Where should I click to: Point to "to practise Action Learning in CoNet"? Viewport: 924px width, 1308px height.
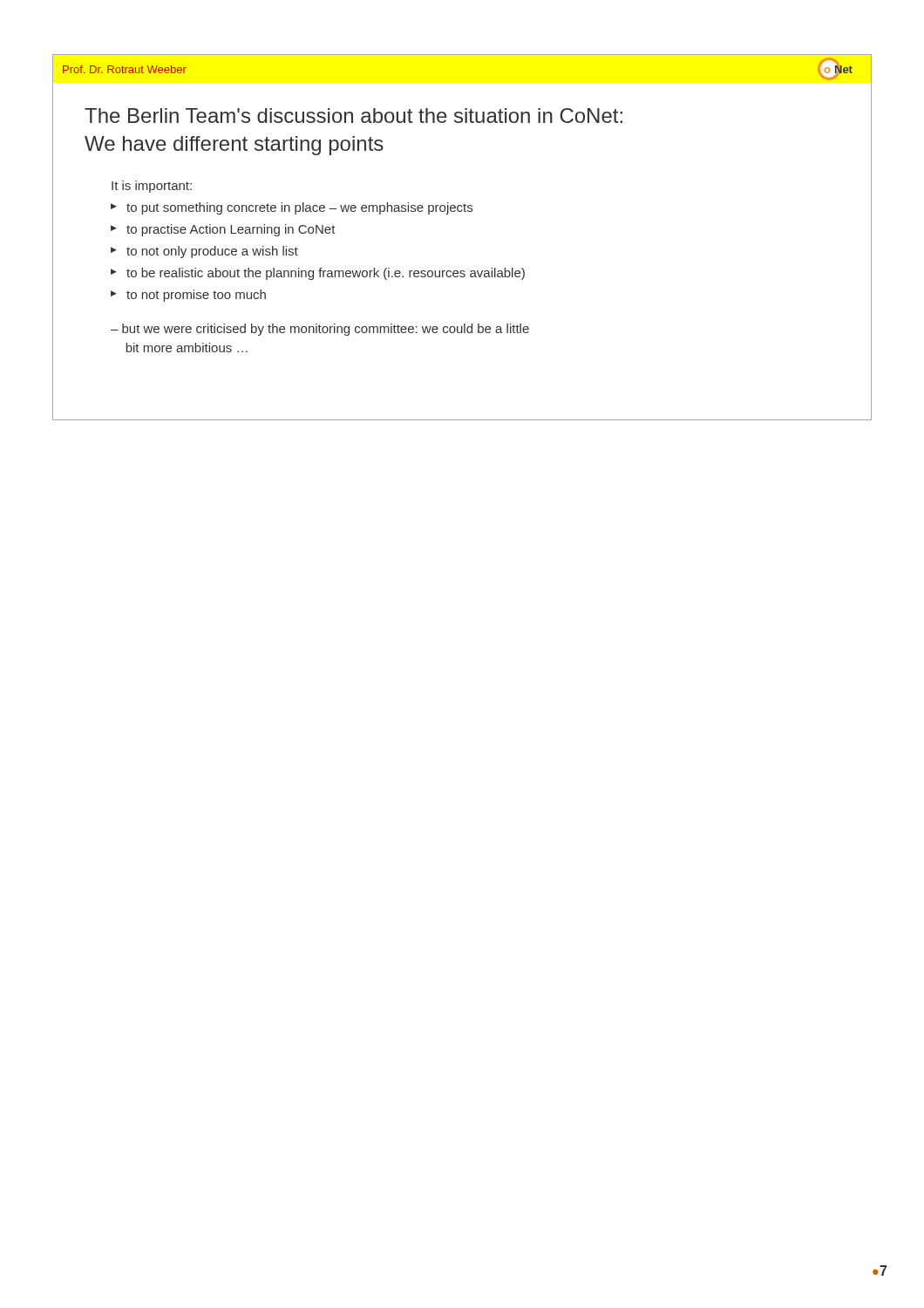231,229
